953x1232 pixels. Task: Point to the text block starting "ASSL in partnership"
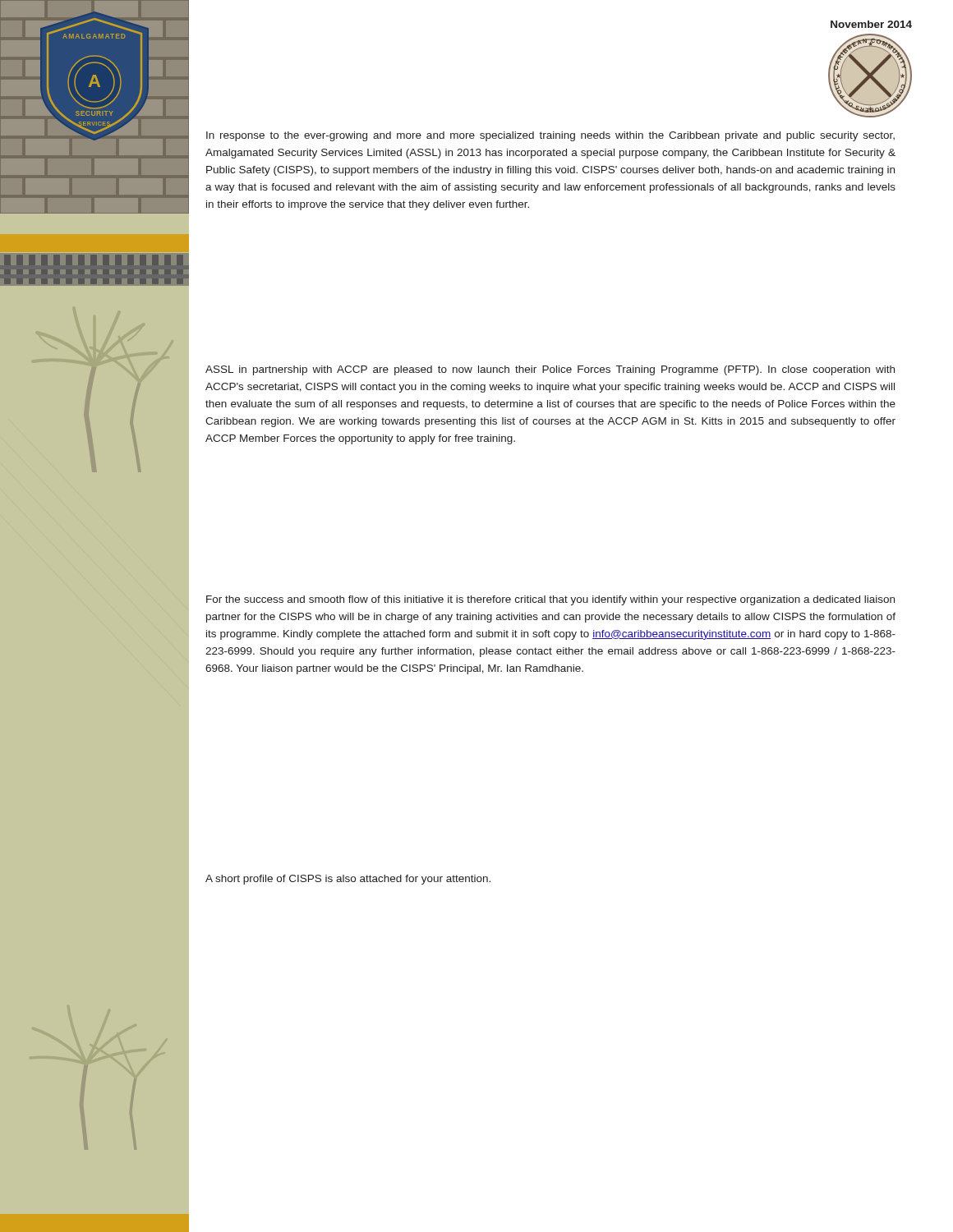[550, 404]
